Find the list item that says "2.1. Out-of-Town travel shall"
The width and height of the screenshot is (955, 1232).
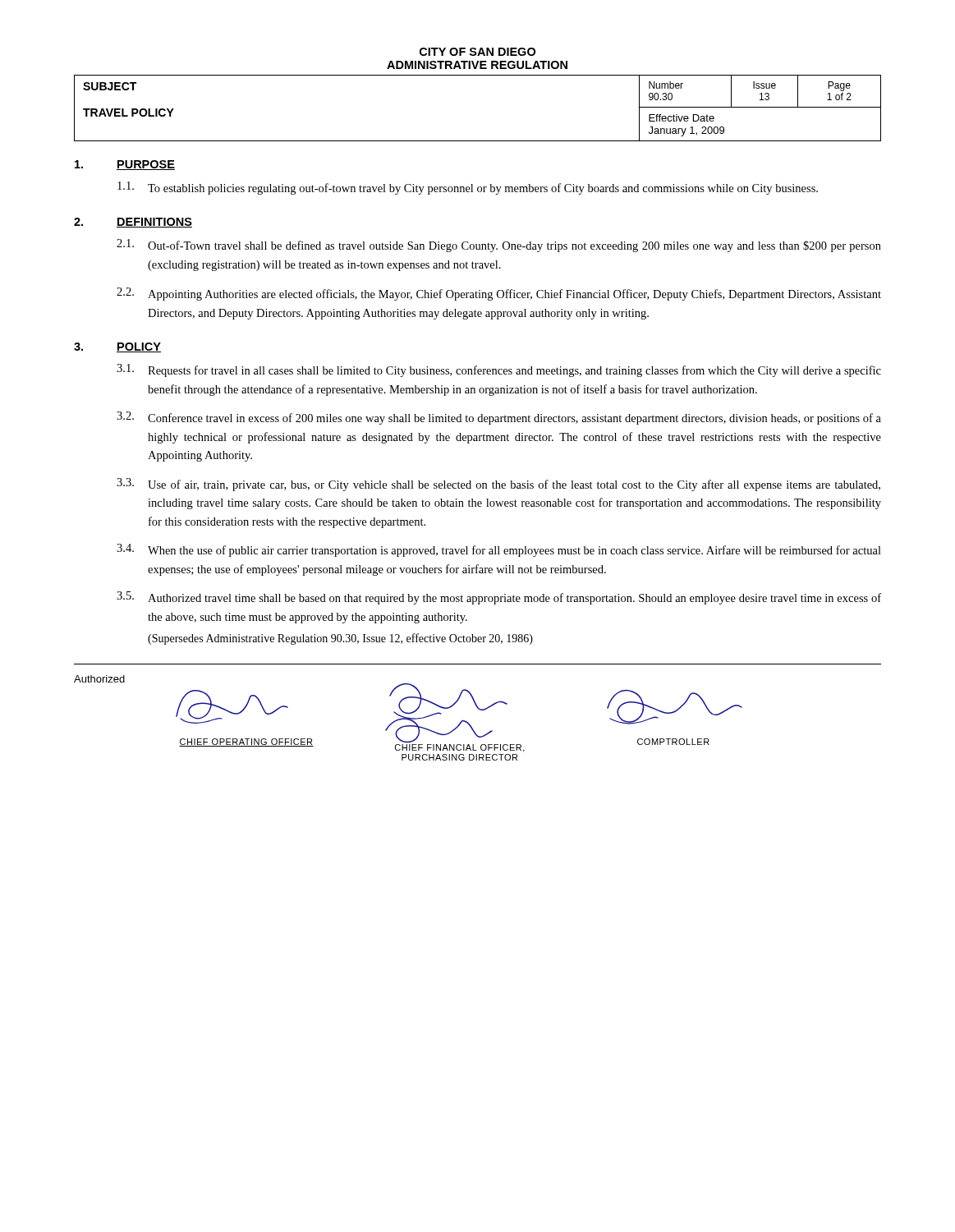tap(478, 255)
